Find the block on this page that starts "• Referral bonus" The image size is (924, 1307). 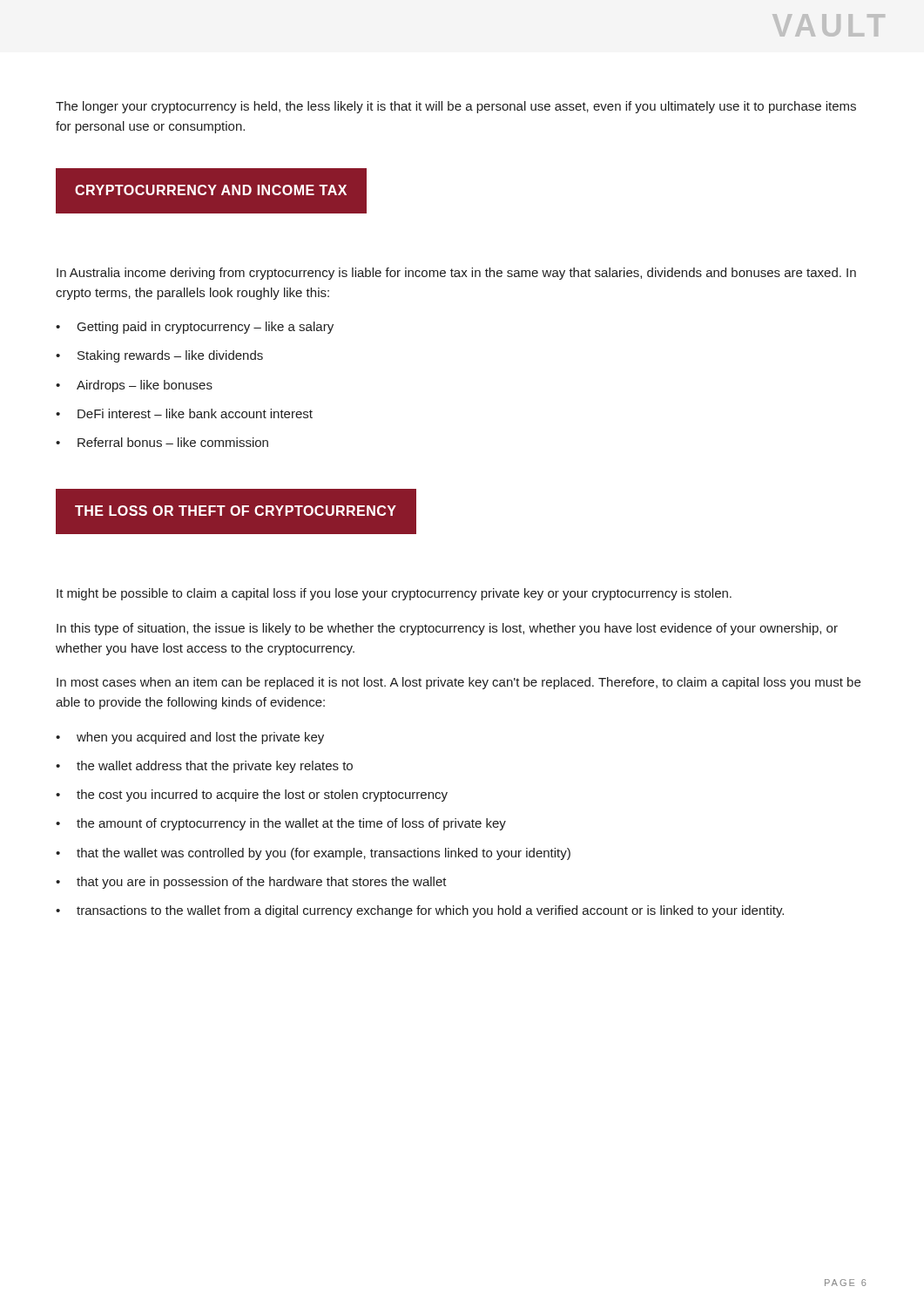tap(162, 442)
